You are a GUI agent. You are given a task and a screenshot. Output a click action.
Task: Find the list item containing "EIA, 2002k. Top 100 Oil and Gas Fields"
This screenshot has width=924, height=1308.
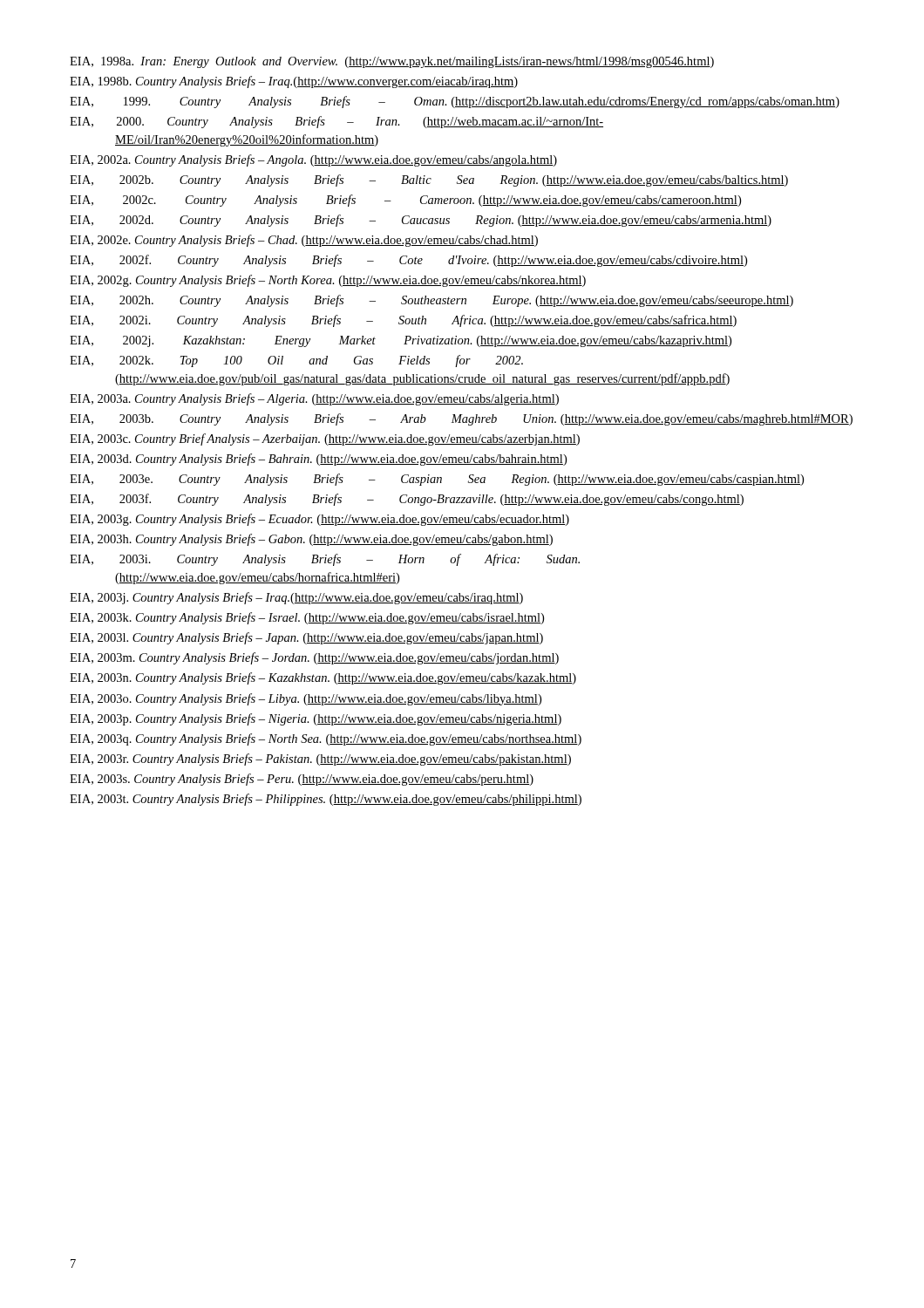click(x=400, y=370)
